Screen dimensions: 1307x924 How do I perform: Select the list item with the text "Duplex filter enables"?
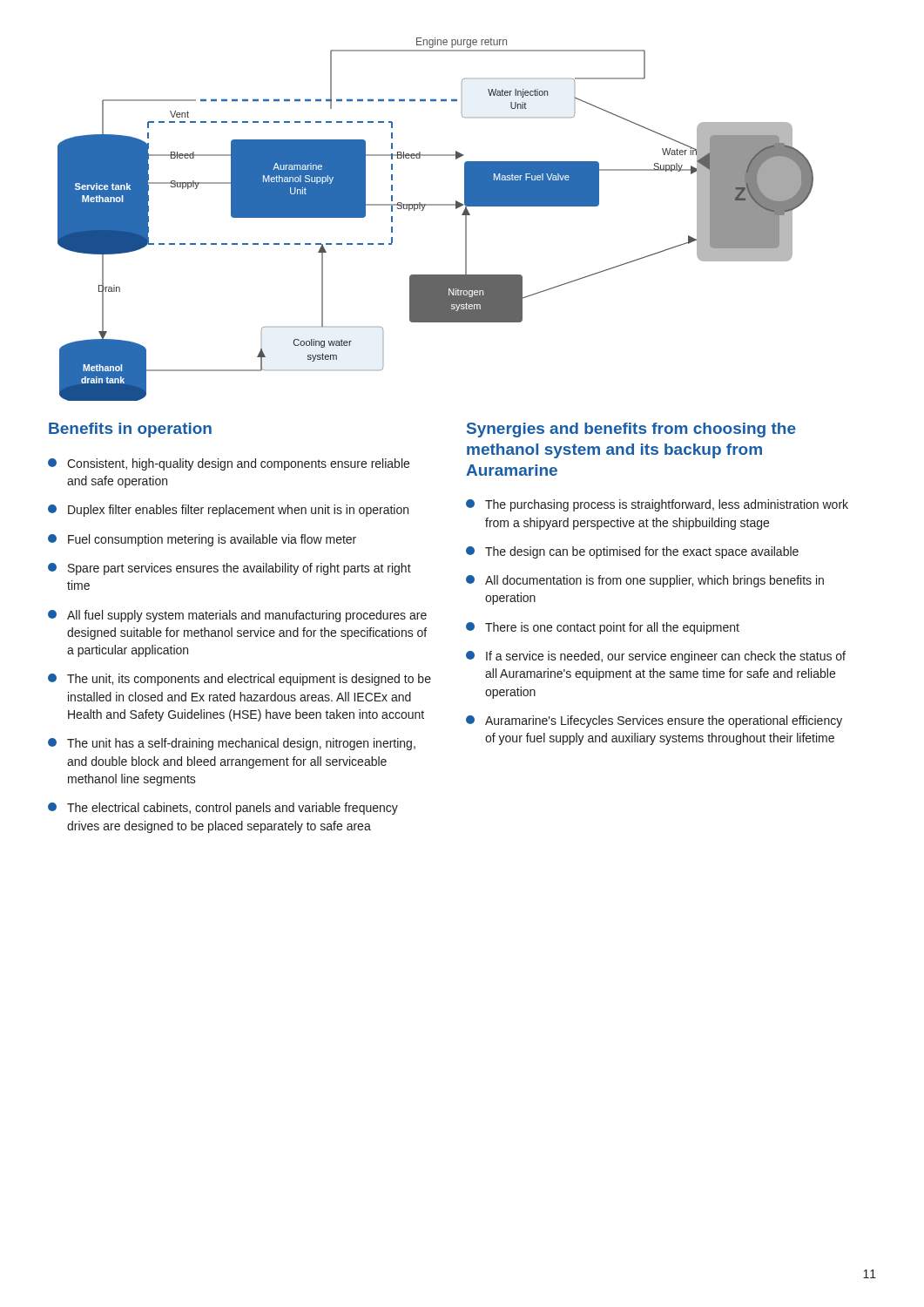point(229,510)
